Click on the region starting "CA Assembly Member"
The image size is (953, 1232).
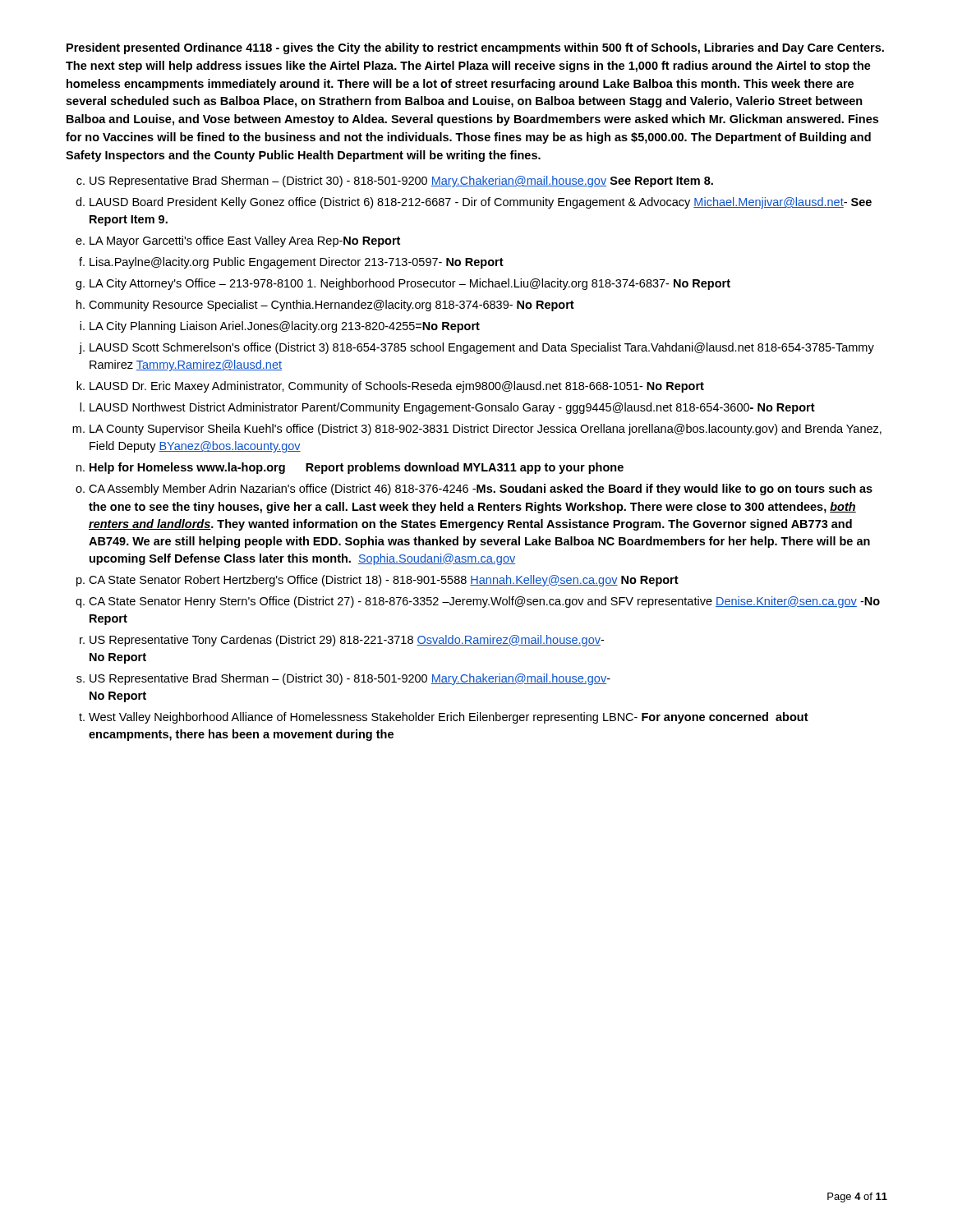coord(481,524)
